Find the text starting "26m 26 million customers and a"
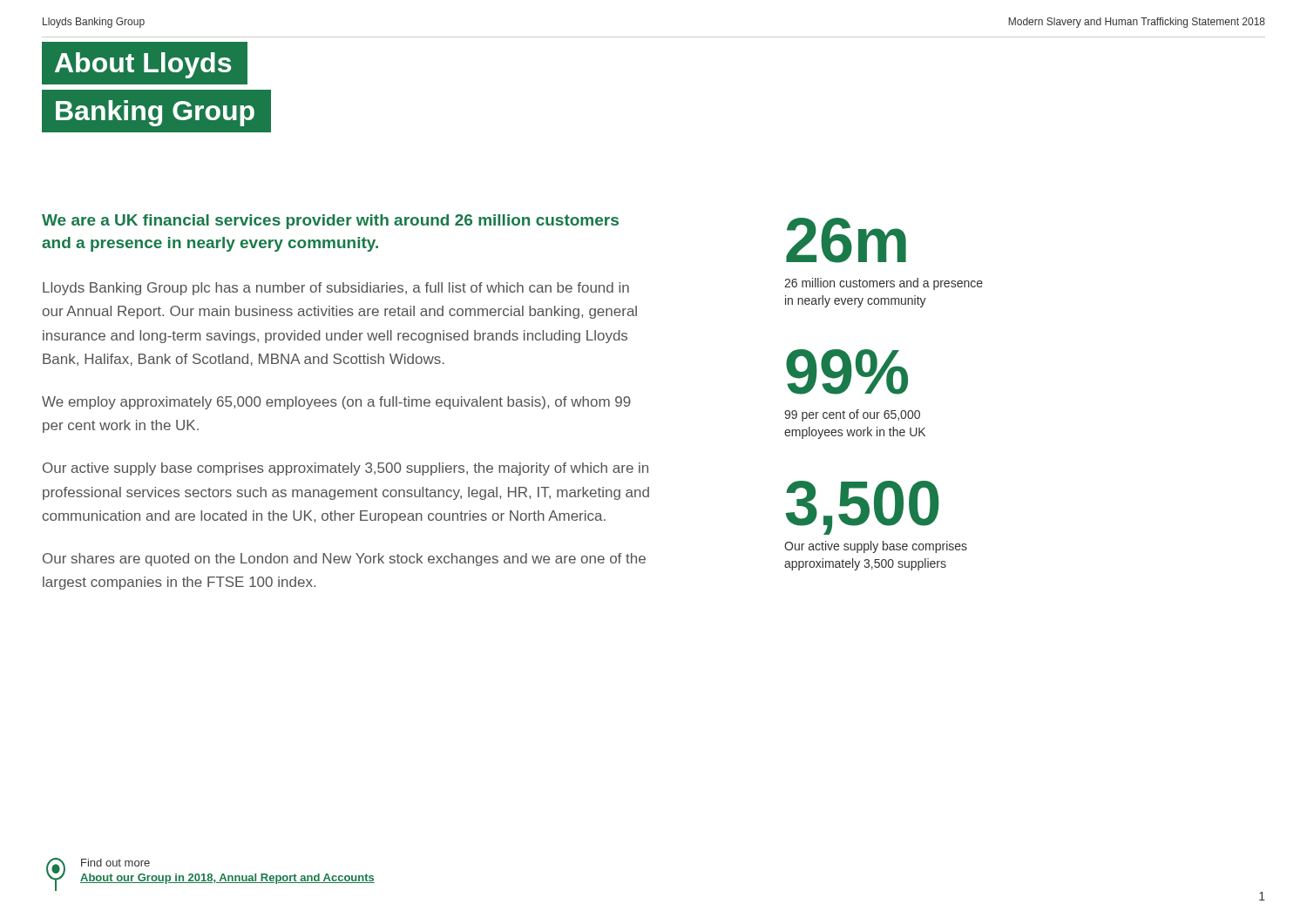 point(846,240)
